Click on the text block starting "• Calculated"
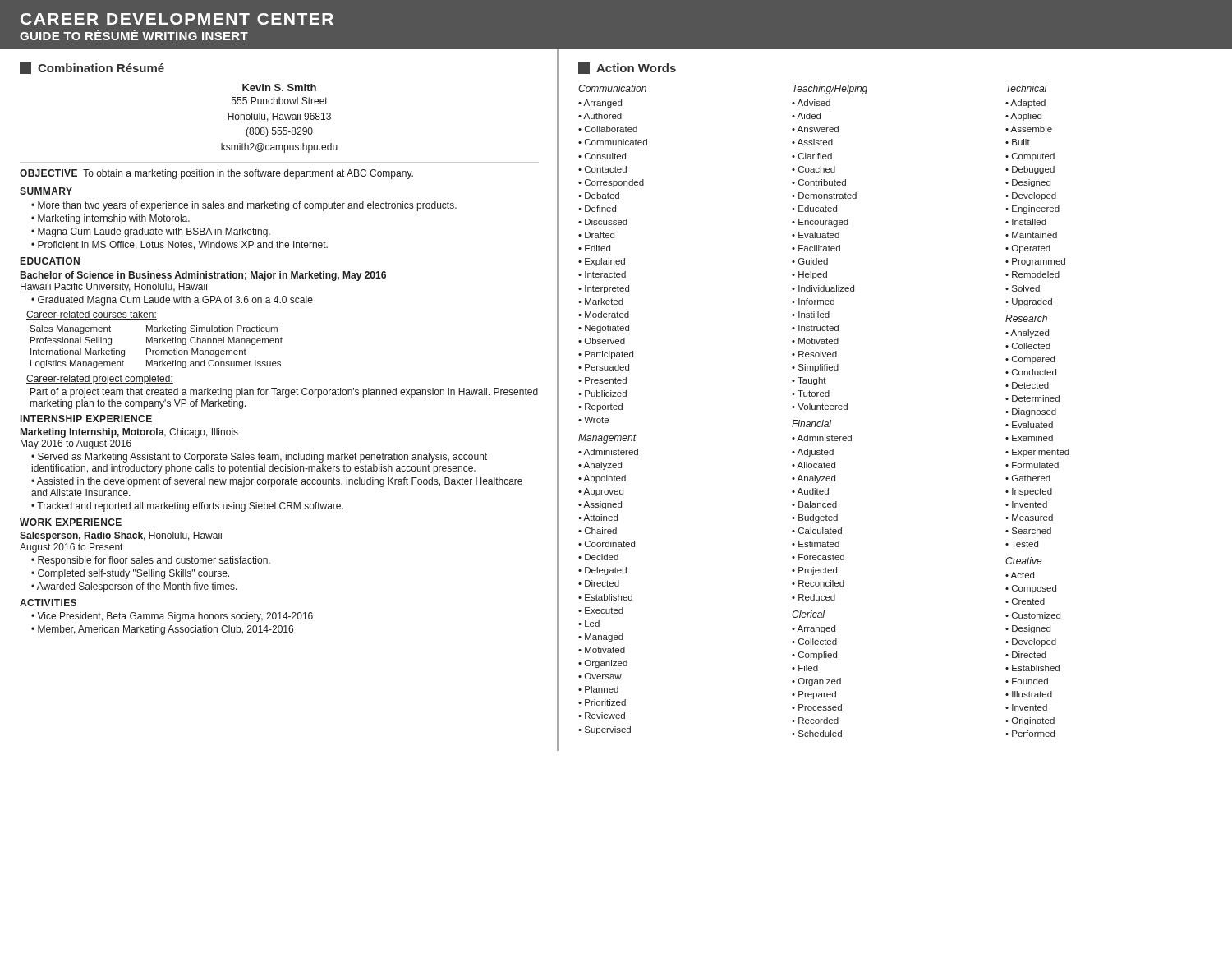Viewport: 1232px width, 953px height. click(x=817, y=531)
